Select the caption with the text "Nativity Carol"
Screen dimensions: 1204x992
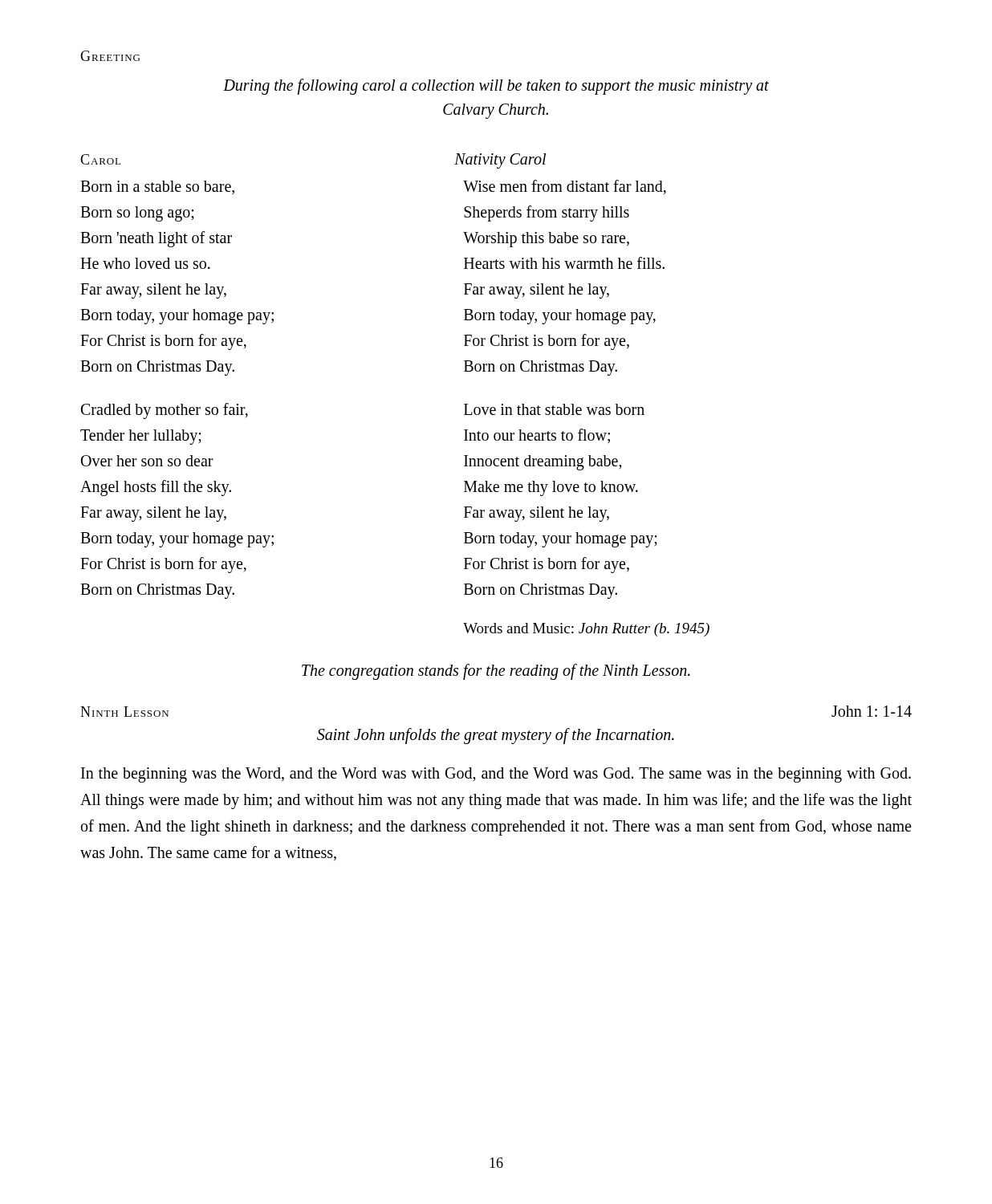coord(500,159)
